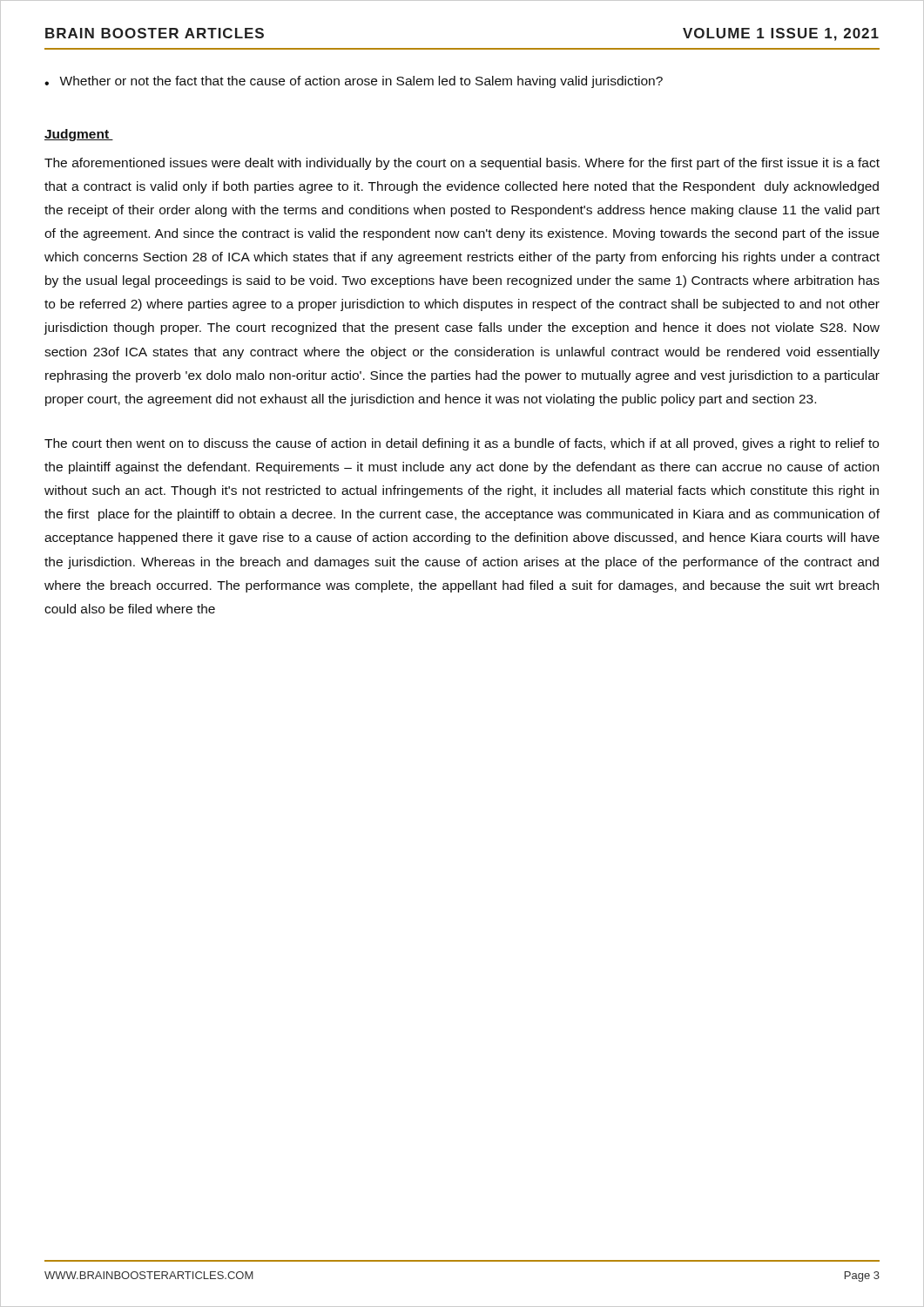Locate the text starting "• Whether or not the"
Viewport: 924px width, 1307px height.
coord(354,83)
